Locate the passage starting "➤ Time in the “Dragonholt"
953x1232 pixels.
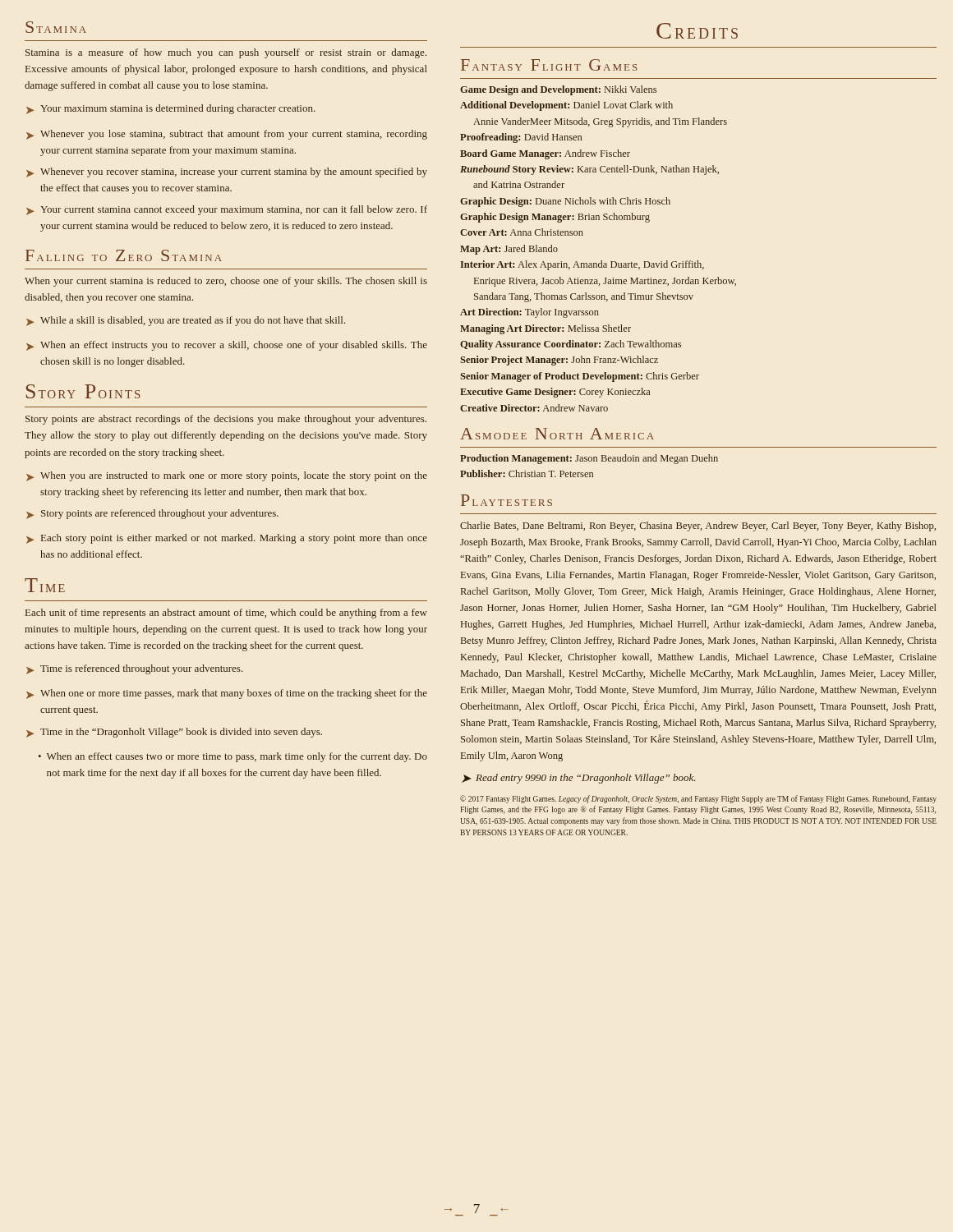(x=226, y=733)
